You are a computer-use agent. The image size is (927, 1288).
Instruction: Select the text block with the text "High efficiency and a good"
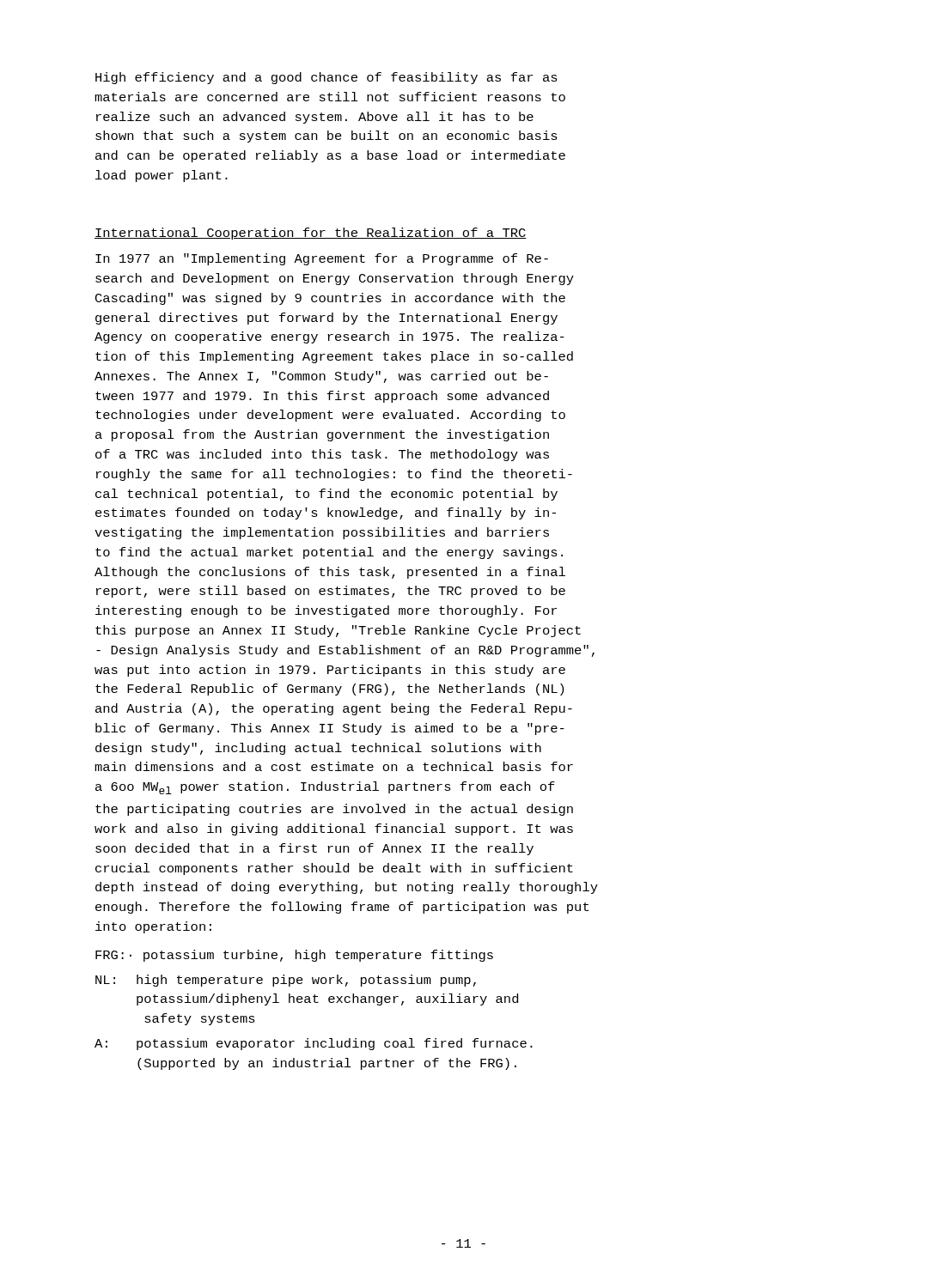click(x=330, y=127)
